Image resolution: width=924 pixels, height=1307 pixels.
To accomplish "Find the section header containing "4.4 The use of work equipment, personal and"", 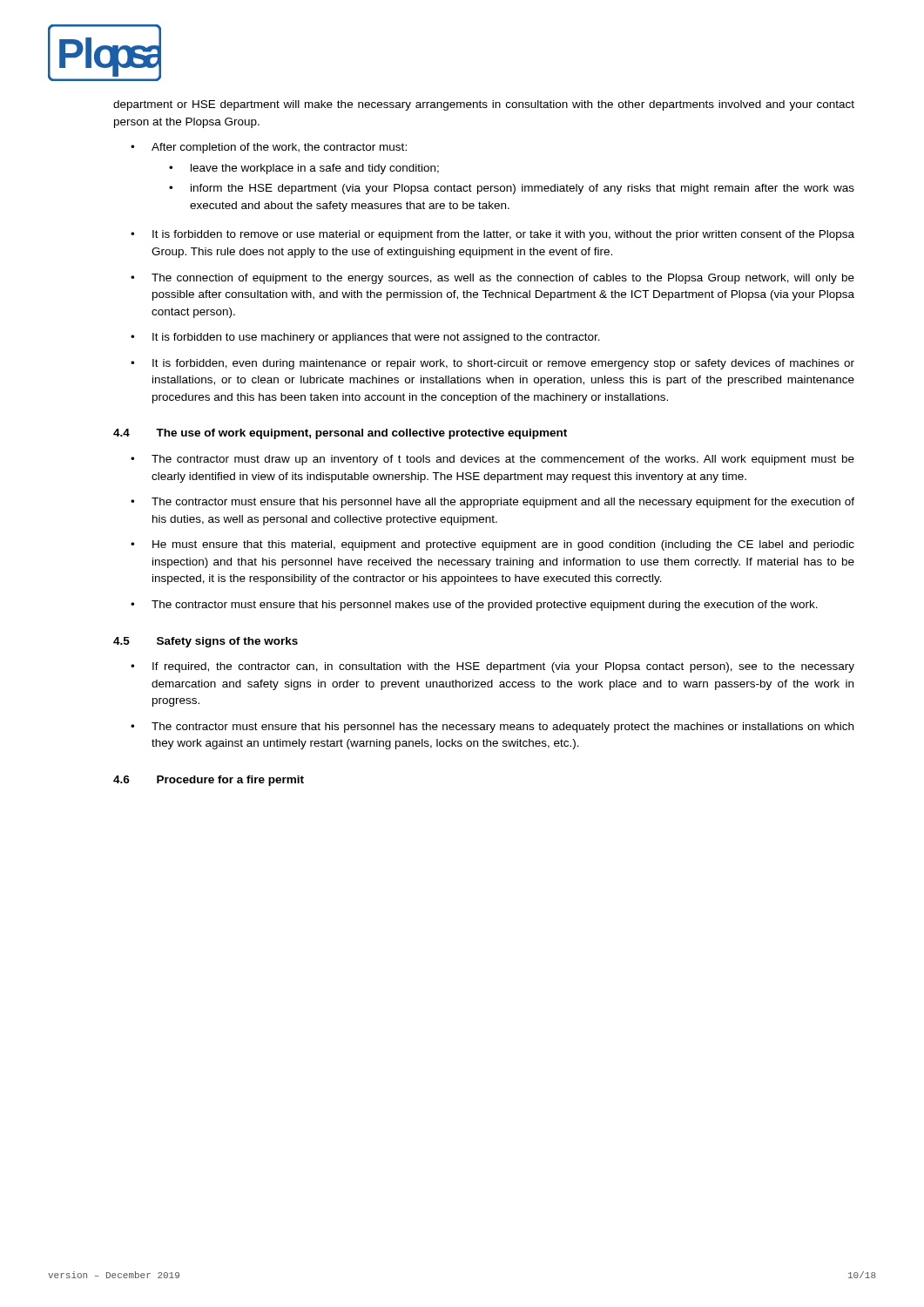I will pyautogui.click(x=340, y=433).
